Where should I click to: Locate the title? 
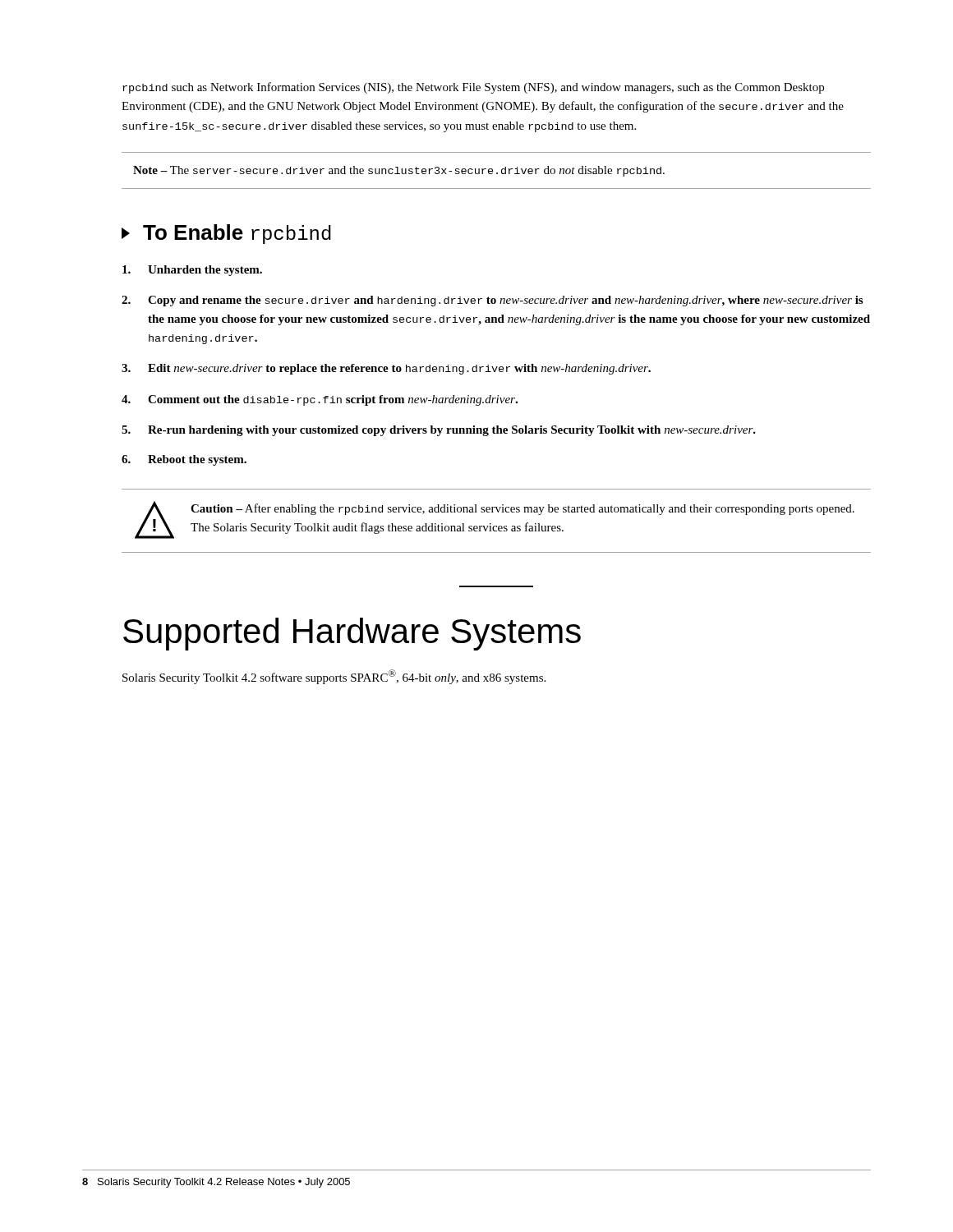pos(496,631)
